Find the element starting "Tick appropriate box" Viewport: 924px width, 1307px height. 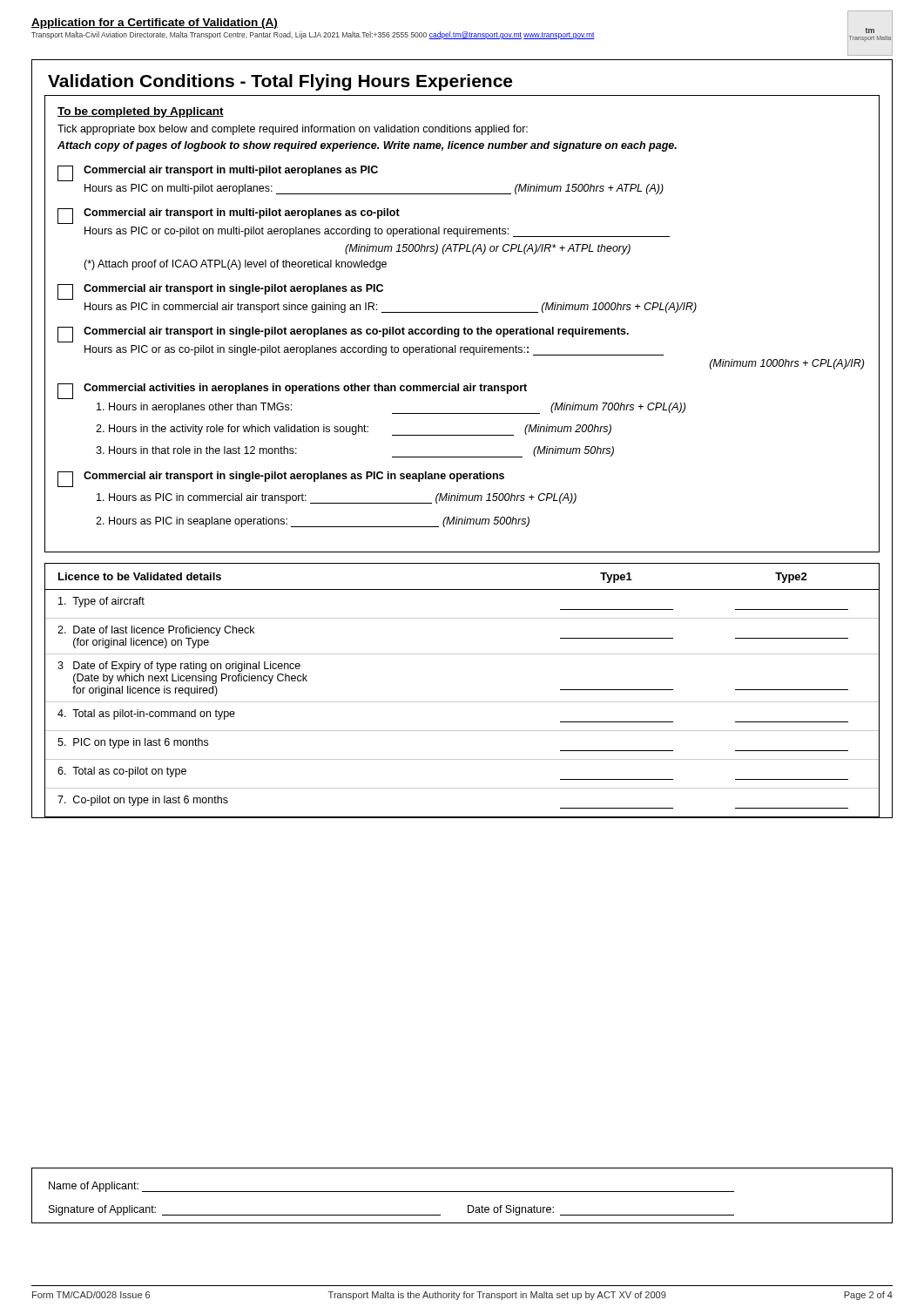coord(293,129)
